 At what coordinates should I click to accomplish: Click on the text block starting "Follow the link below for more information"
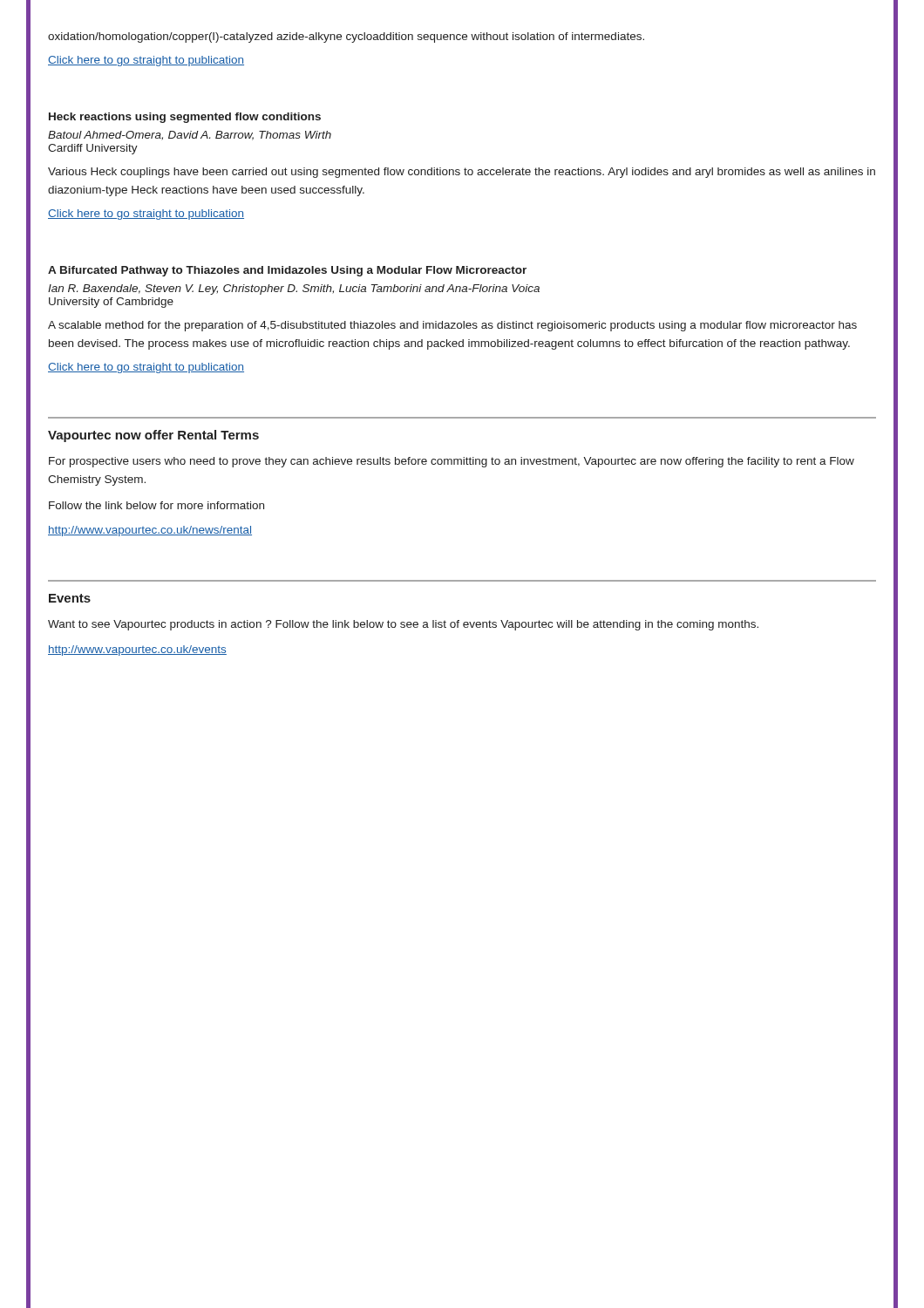156,505
